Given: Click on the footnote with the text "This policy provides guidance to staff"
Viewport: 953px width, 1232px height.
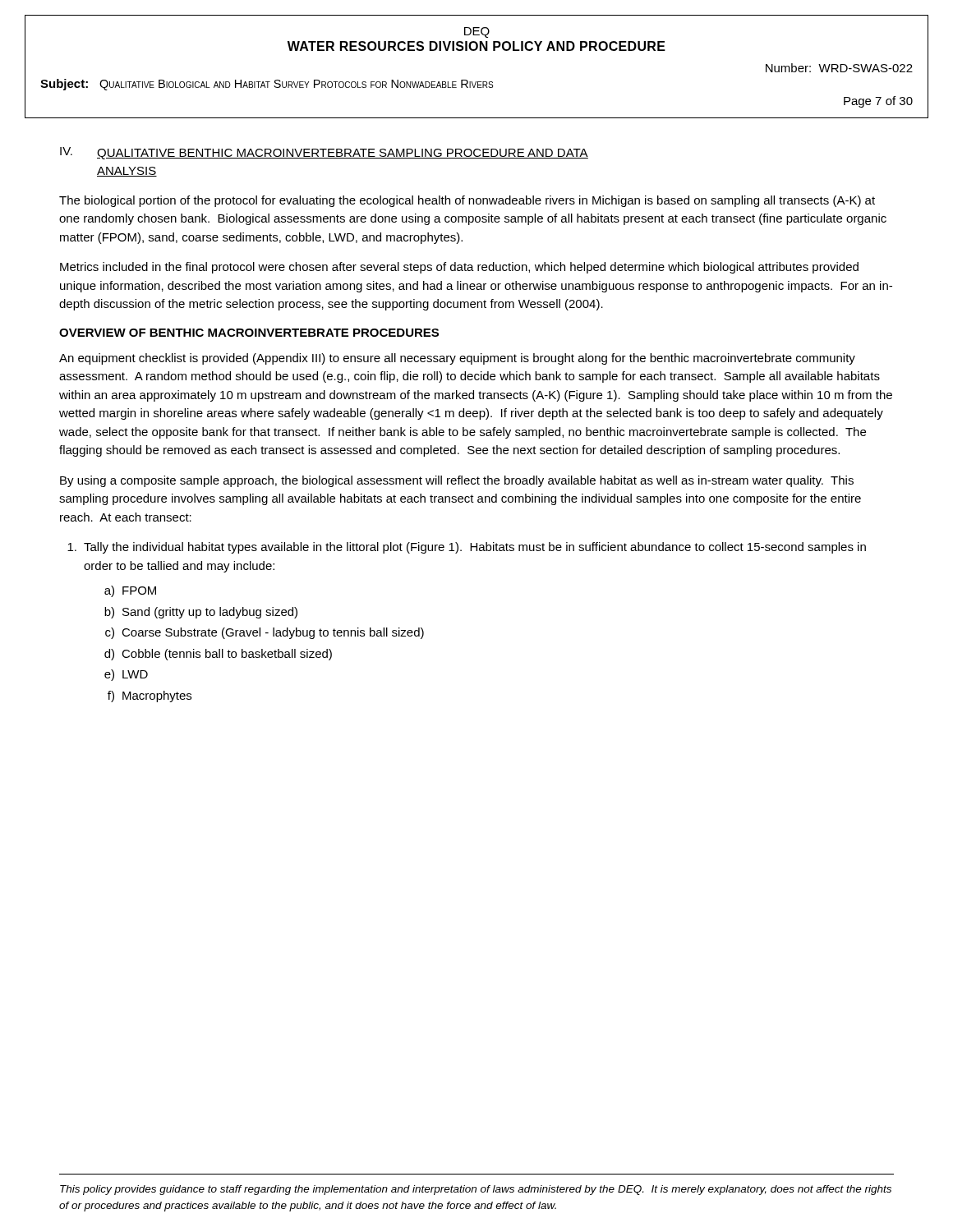Looking at the screenshot, I should pos(475,1197).
